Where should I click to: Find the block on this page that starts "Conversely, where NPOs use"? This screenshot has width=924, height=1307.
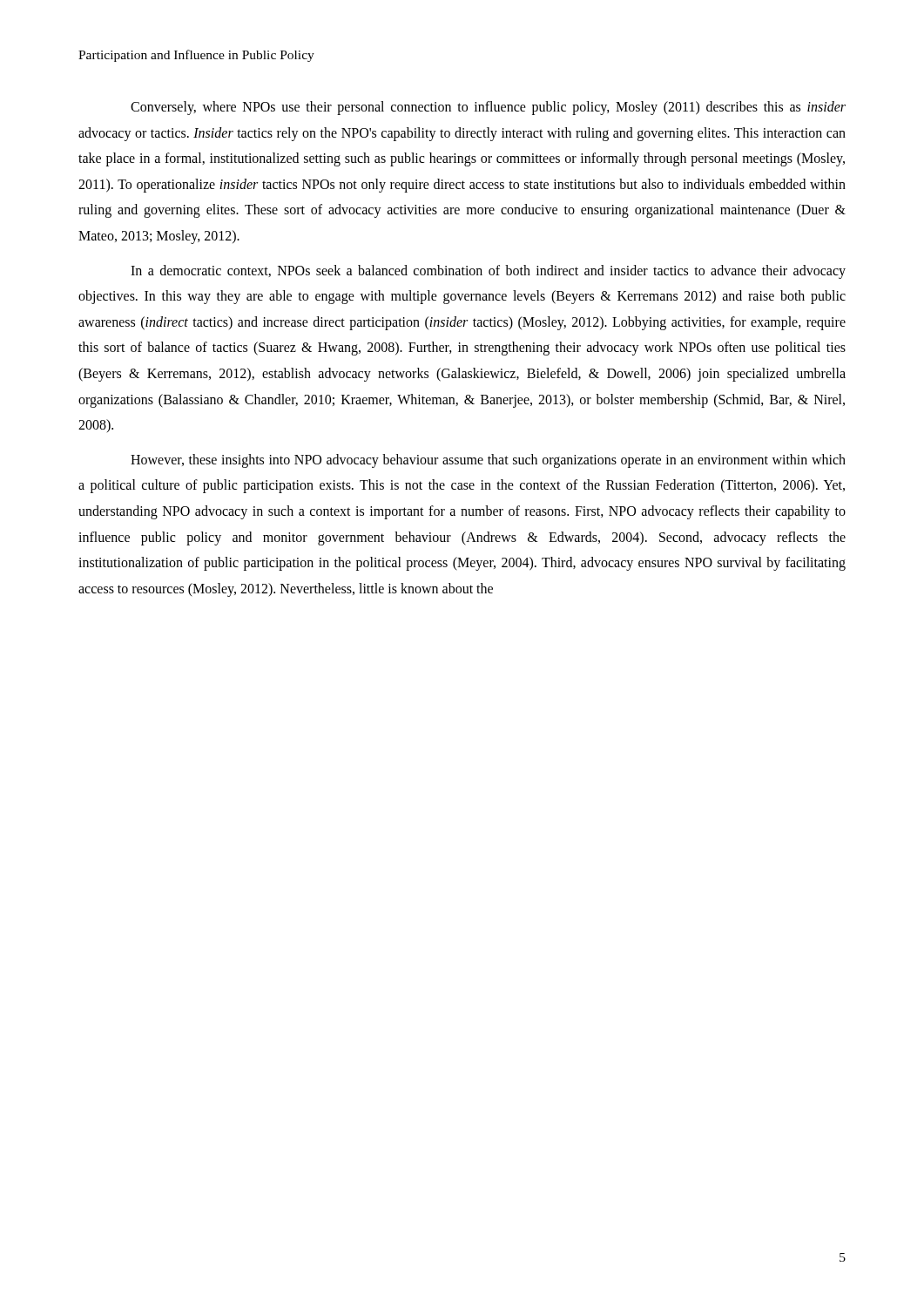coord(462,171)
